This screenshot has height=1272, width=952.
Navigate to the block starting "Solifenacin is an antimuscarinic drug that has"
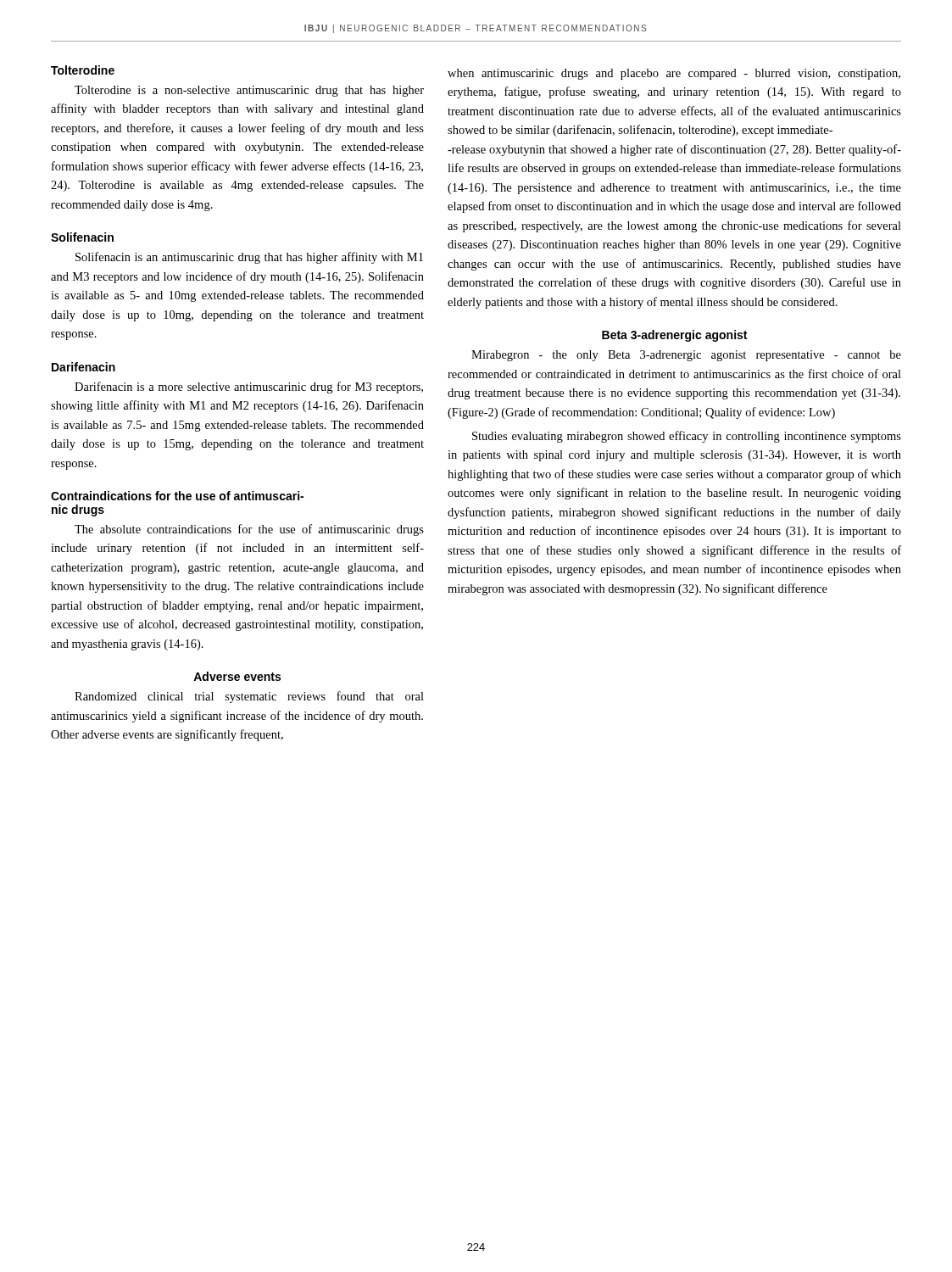click(x=237, y=296)
